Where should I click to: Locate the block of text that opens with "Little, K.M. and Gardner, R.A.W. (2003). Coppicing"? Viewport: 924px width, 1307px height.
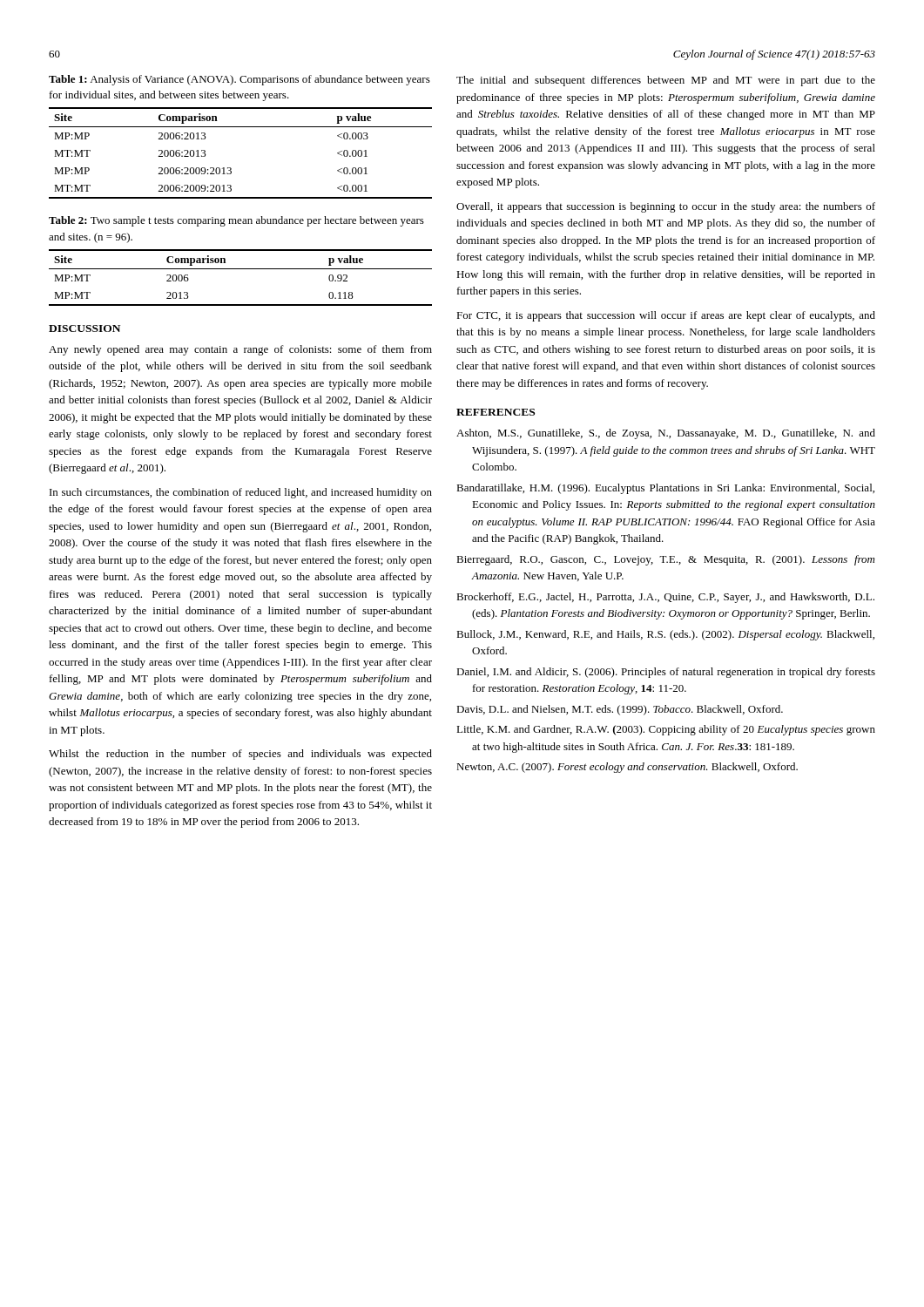click(x=666, y=737)
